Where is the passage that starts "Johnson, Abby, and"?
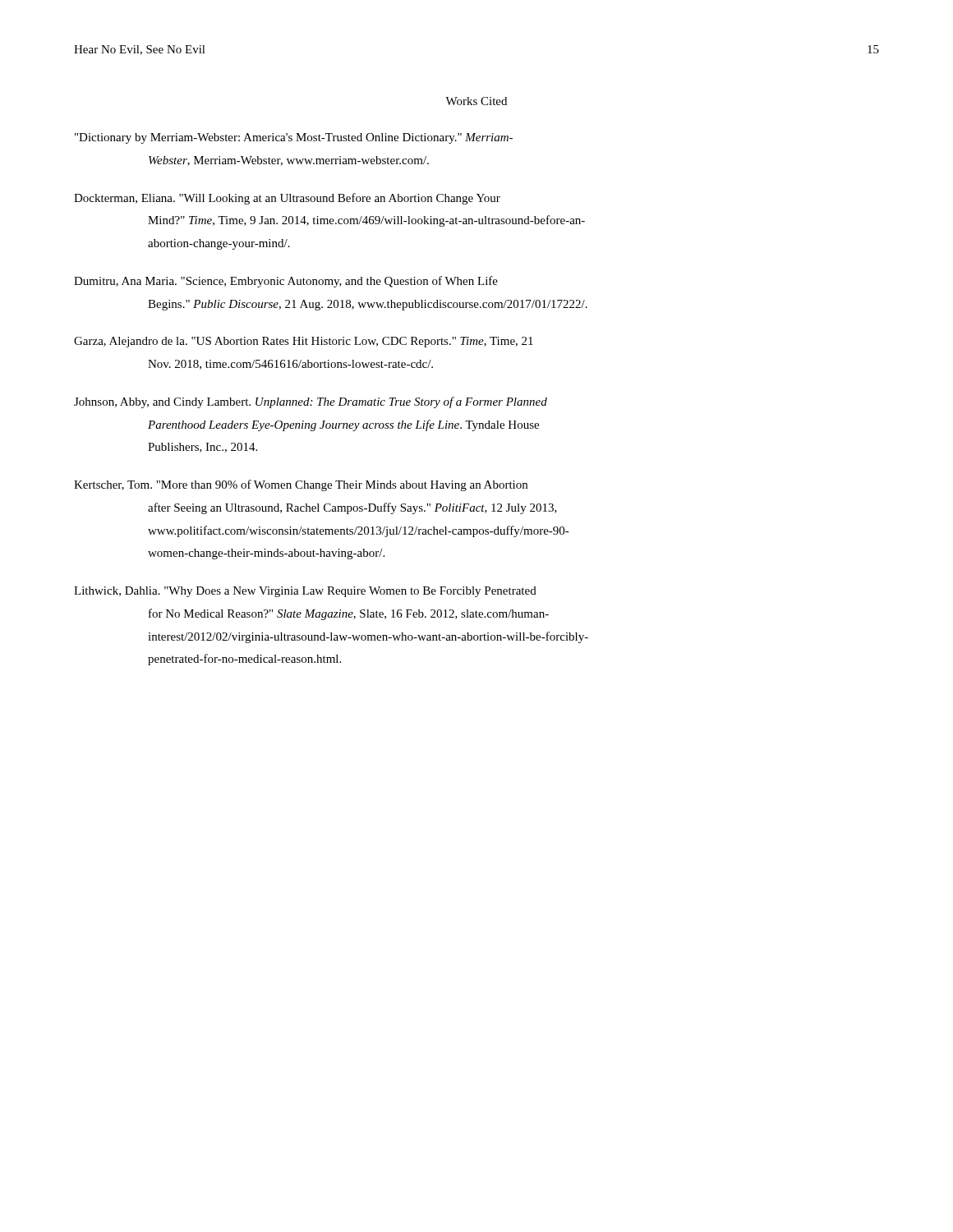Viewport: 953px width, 1232px height. coord(476,425)
